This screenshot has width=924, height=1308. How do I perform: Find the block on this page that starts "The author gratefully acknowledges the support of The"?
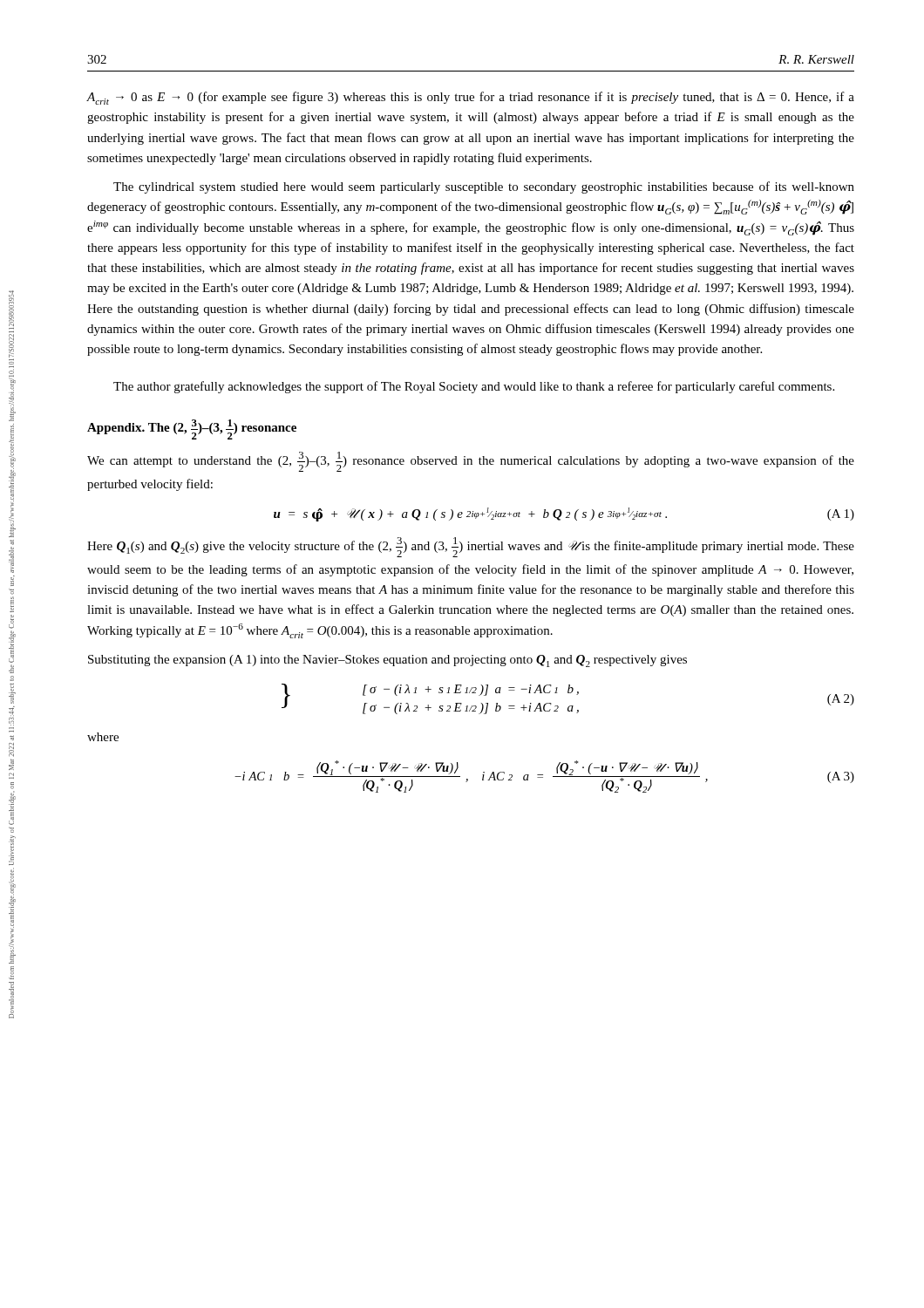(x=471, y=387)
